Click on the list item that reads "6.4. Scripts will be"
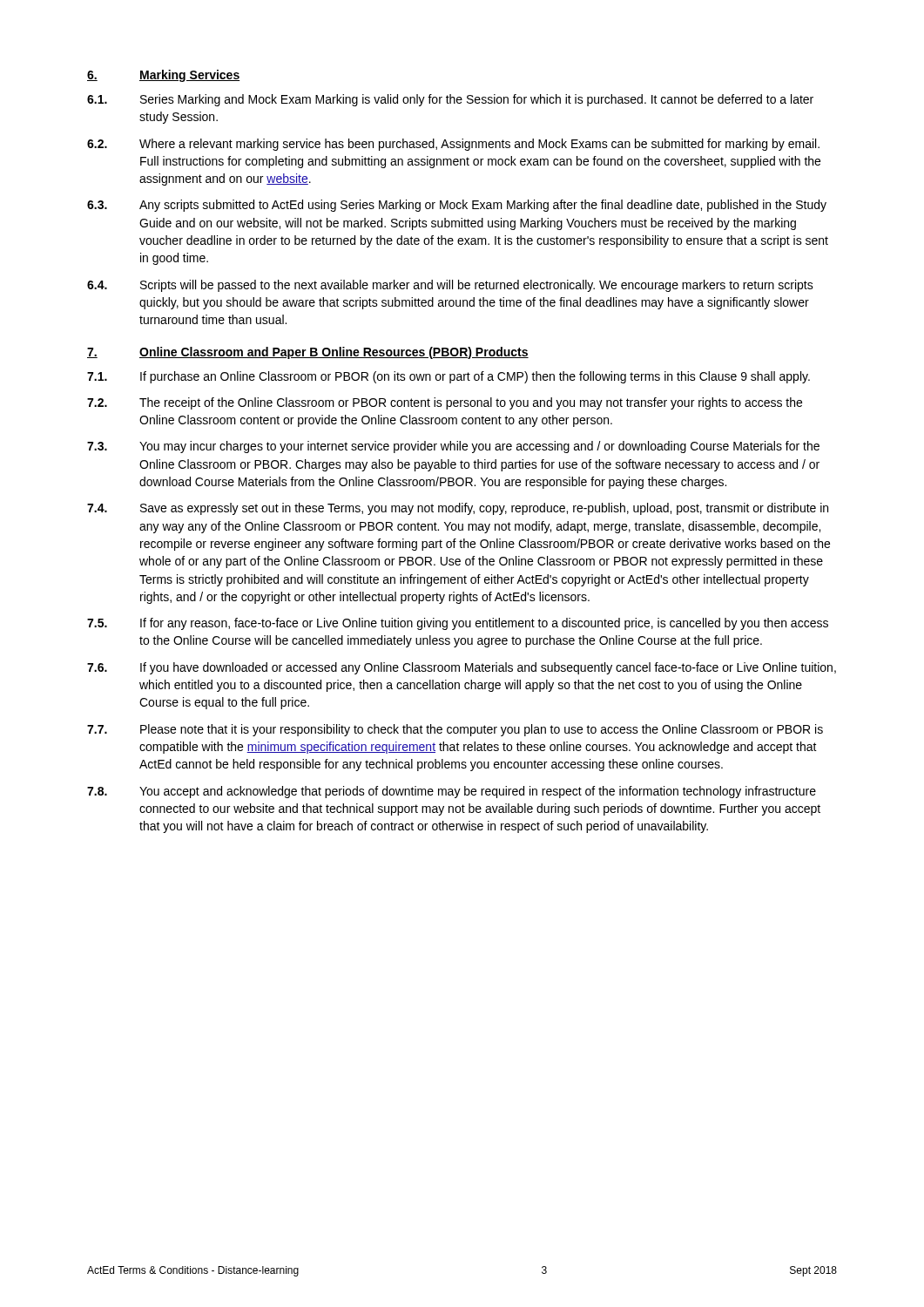Screen dimensions: 1307x924 click(x=462, y=302)
